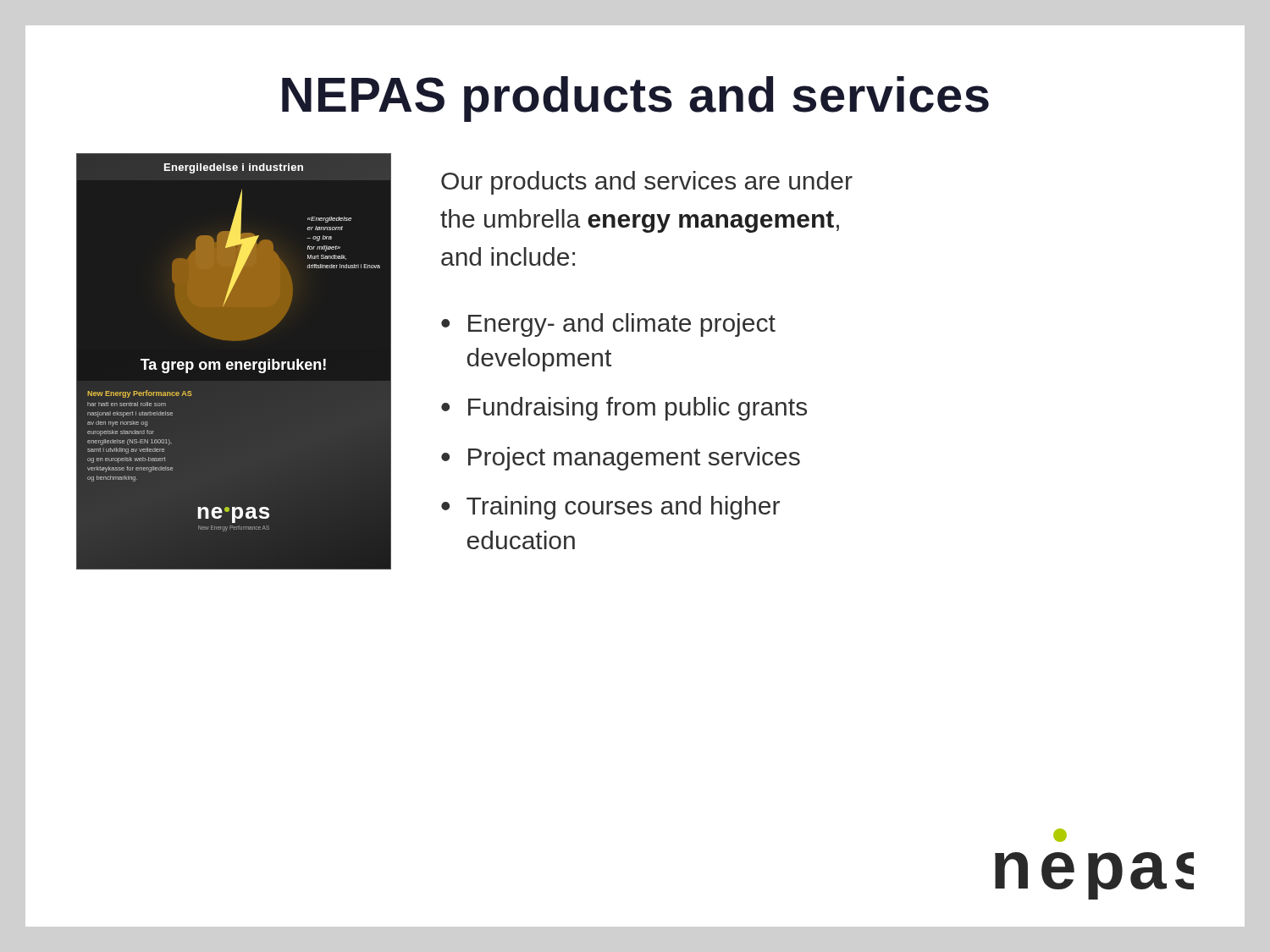Locate the block starting "Project management services"
The width and height of the screenshot is (1270, 952).
click(x=633, y=456)
